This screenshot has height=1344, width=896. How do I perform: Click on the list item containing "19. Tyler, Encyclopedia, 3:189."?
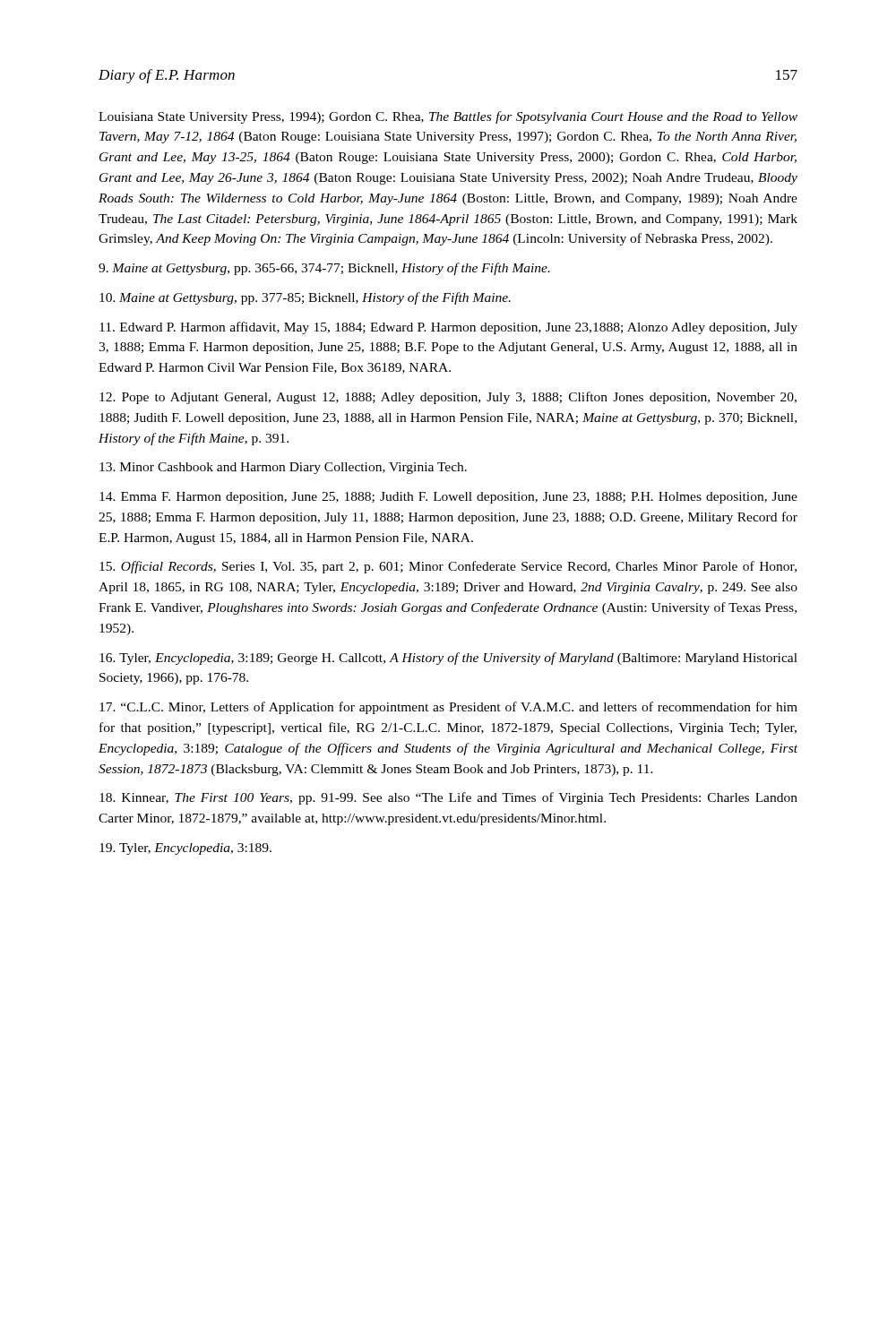pyautogui.click(x=185, y=847)
